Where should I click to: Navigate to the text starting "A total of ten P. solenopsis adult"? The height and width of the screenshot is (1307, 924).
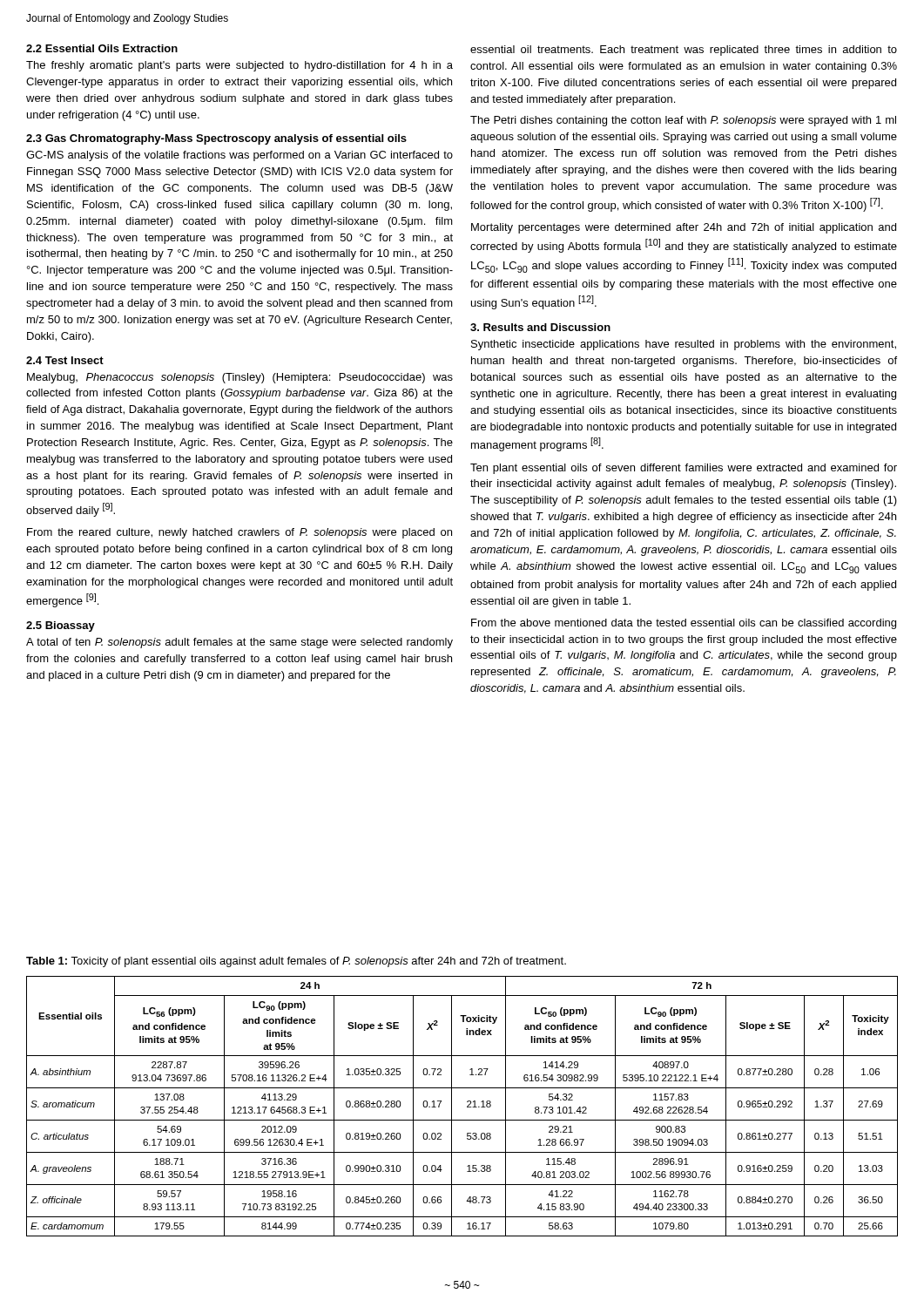coord(240,658)
